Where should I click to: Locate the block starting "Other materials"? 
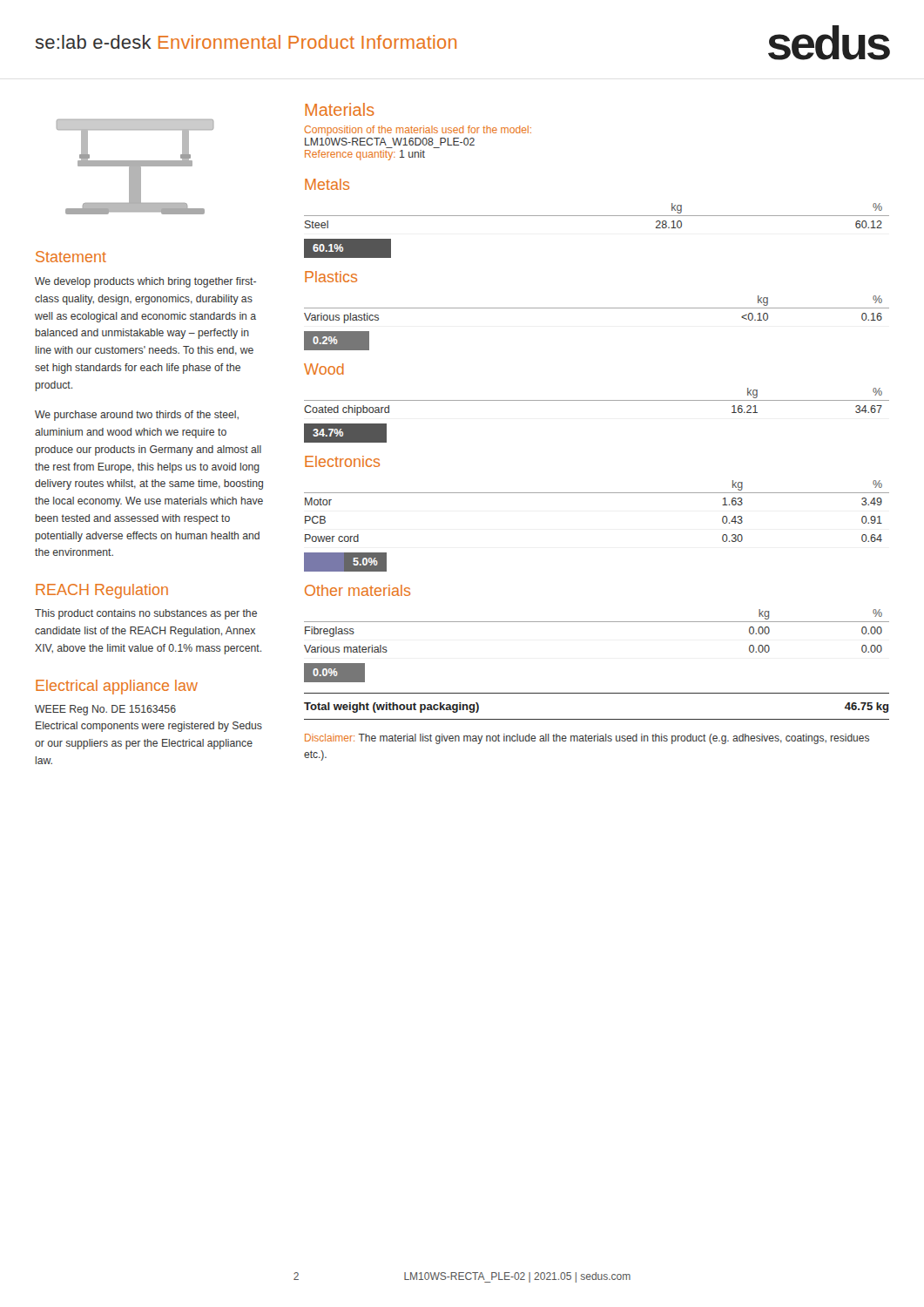(x=357, y=591)
